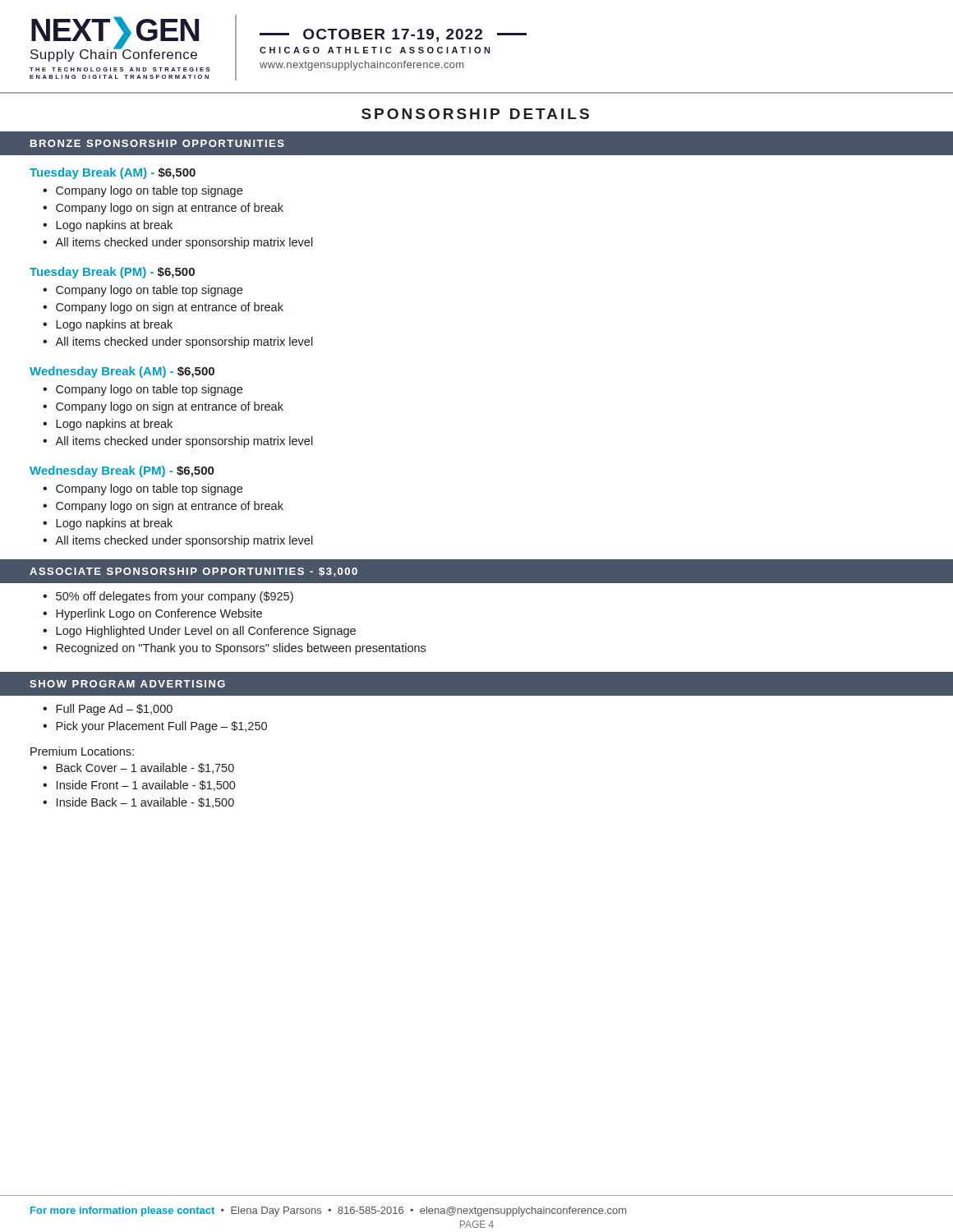
Task: Click on the passage starting "Tuesday Break (AM) - $6,500"
Action: click(x=113, y=172)
